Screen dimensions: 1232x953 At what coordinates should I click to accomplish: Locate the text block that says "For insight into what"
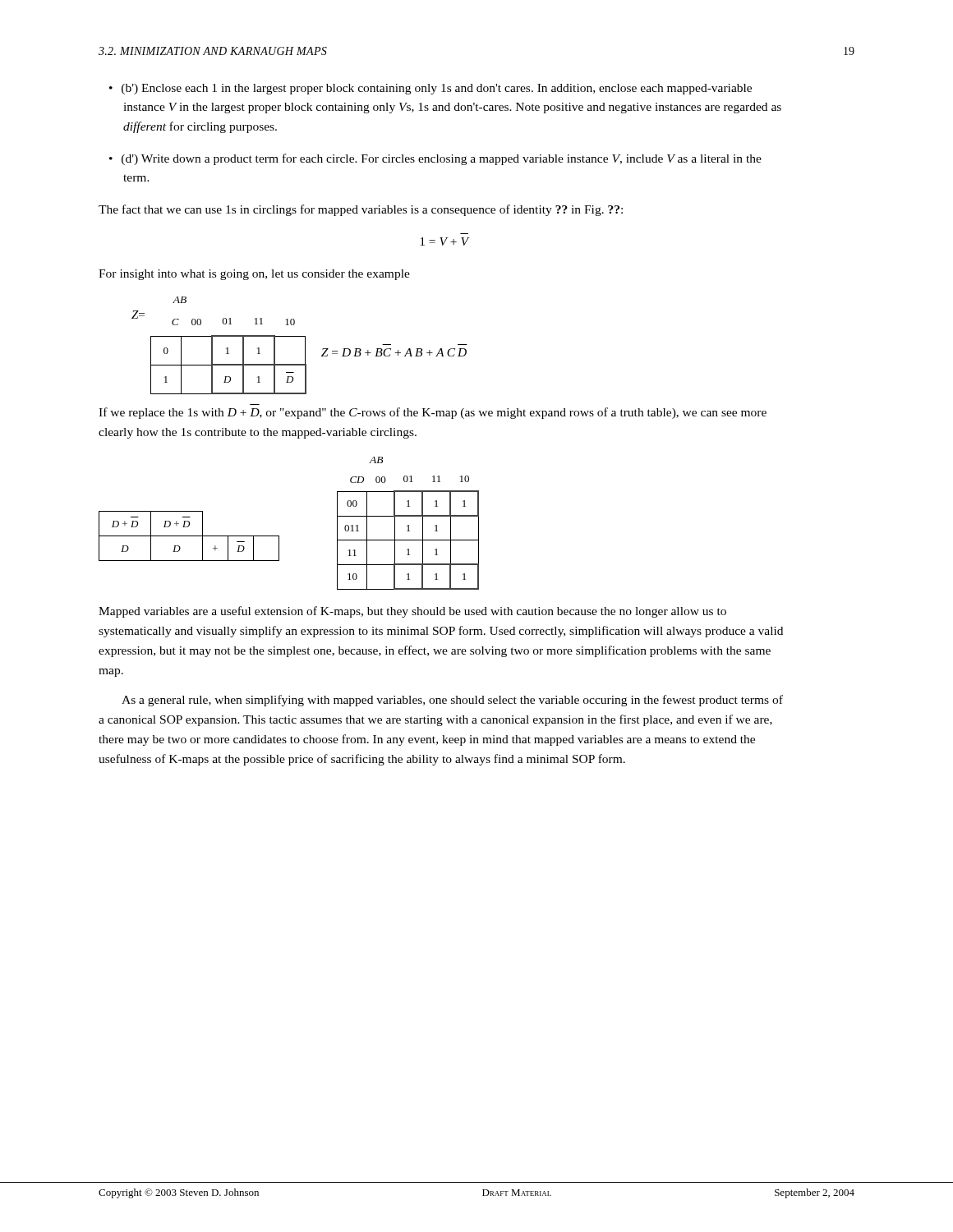tap(254, 273)
